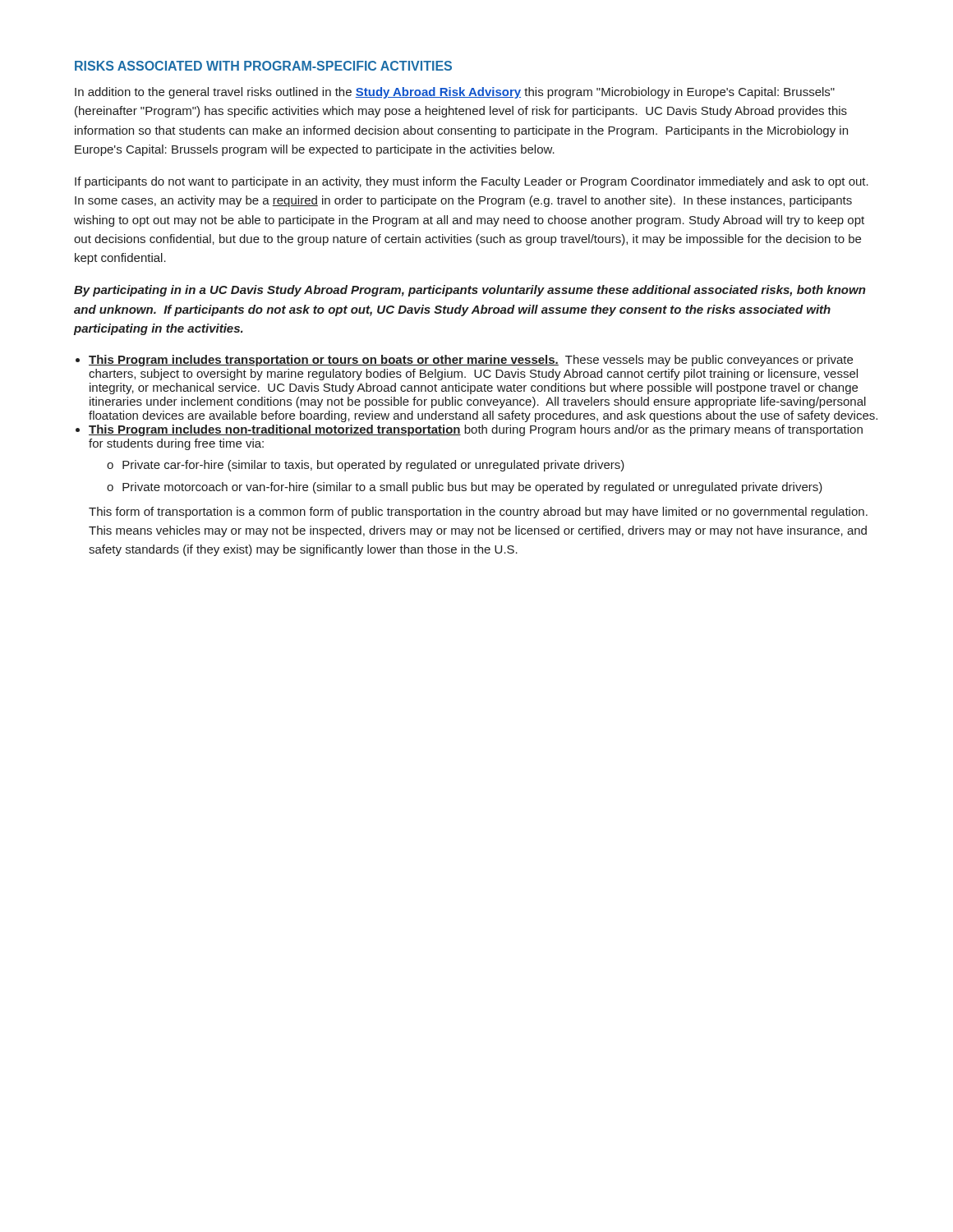
Task: Find the text block containing "In addition to the general"
Action: [461, 120]
